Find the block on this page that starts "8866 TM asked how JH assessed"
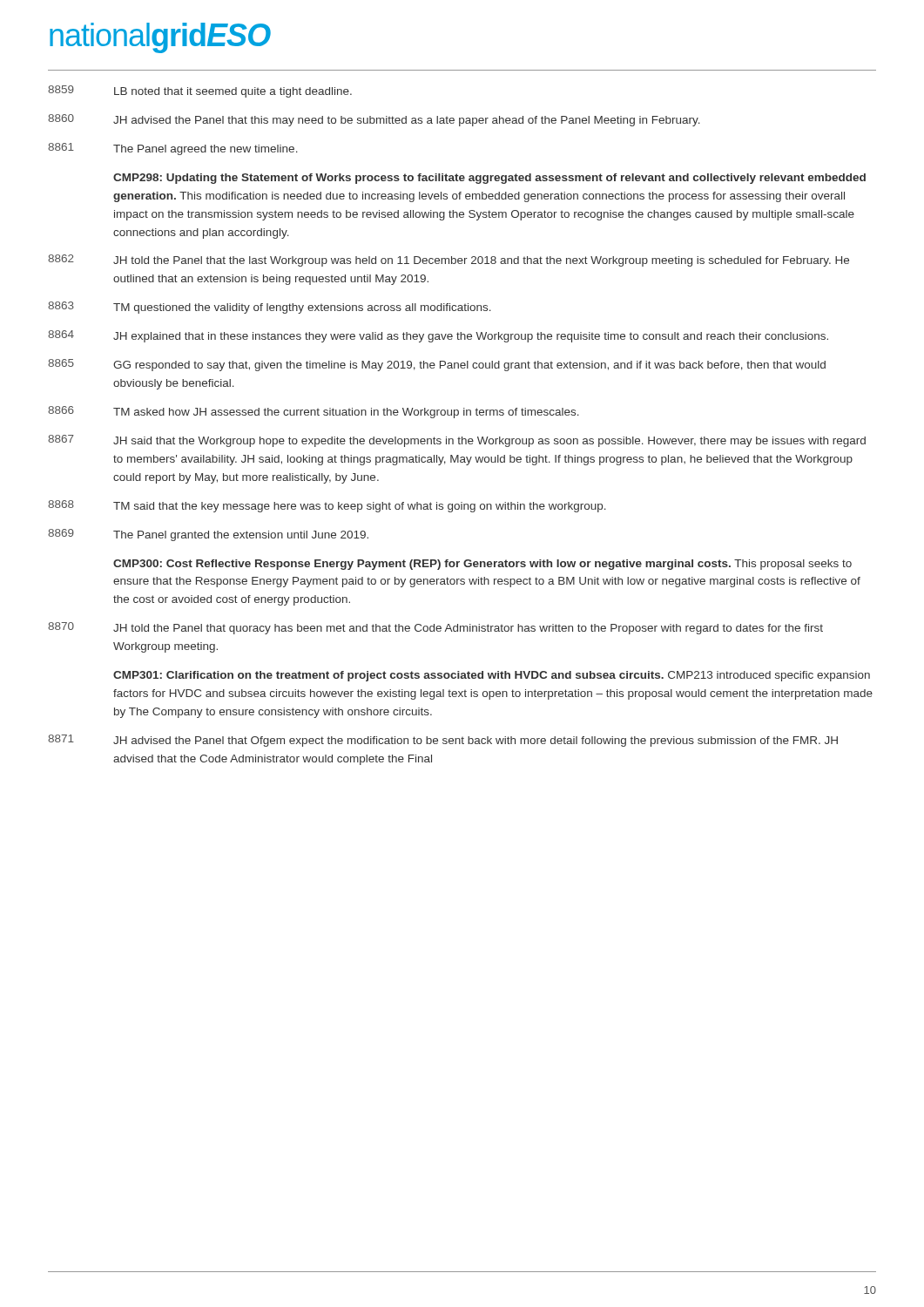This screenshot has height=1307, width=924. tap(462, 413)
